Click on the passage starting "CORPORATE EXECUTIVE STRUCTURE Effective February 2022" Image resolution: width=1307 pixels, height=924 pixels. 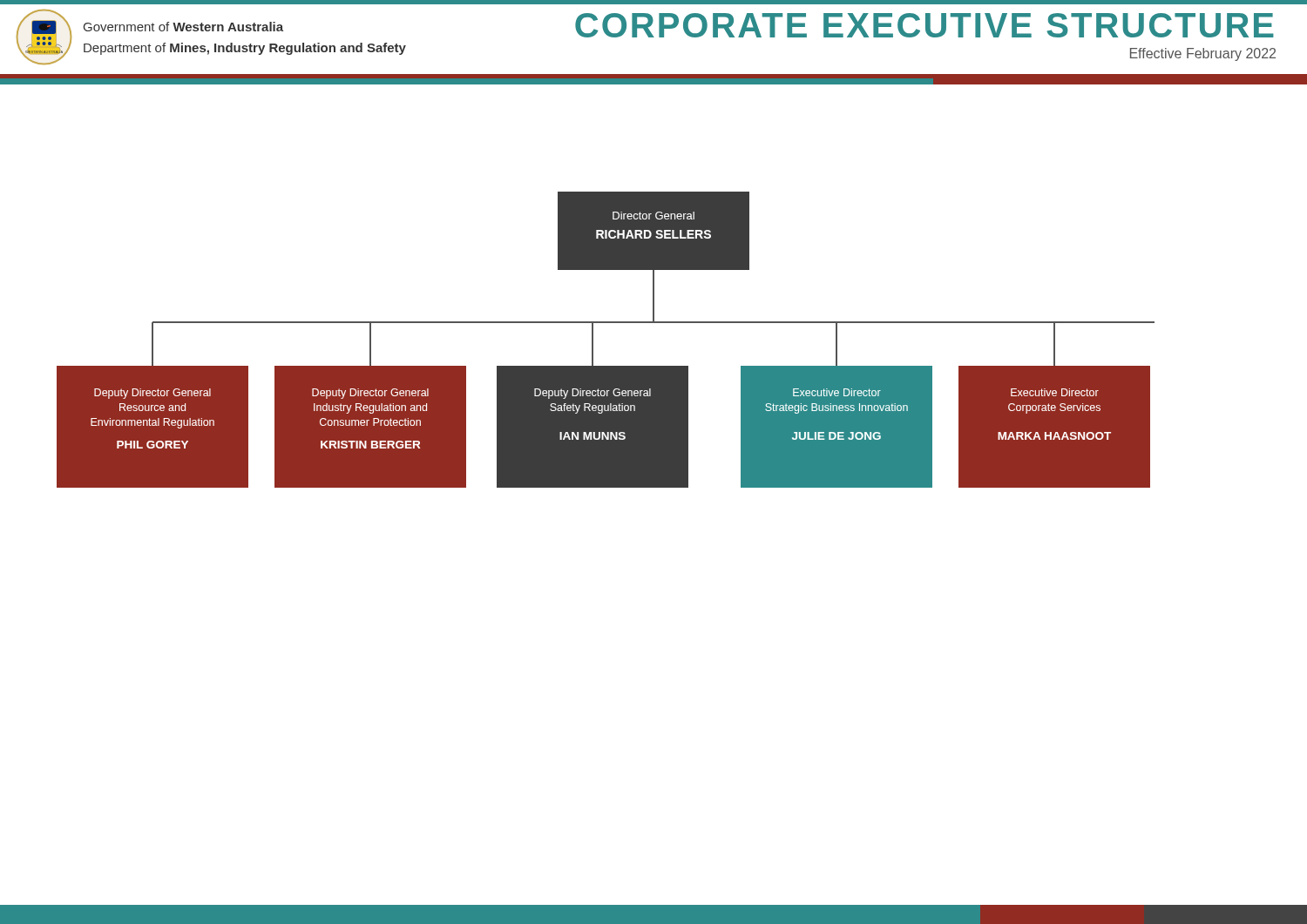tap(925, 34)
